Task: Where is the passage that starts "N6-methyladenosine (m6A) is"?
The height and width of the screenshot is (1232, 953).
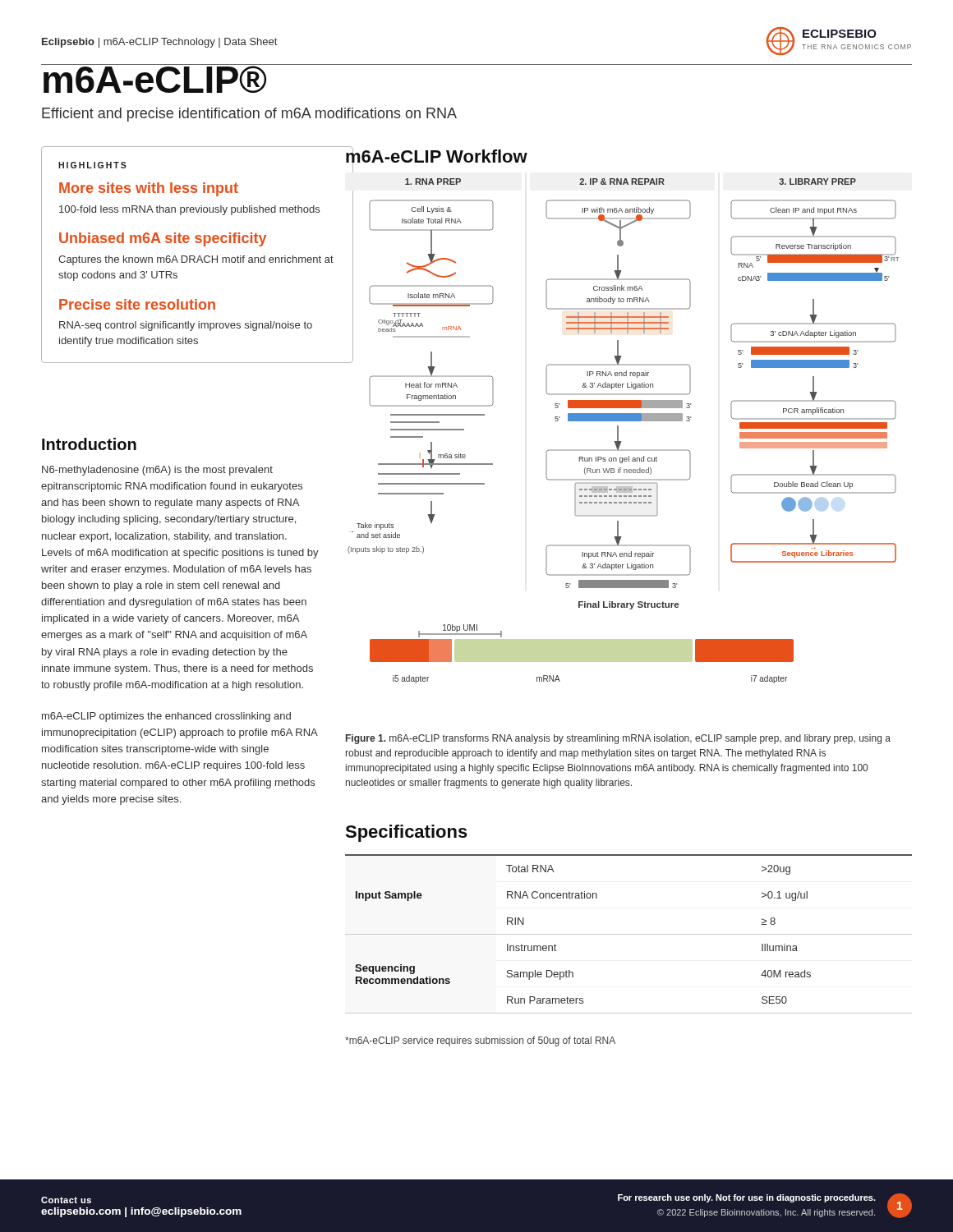Action: (x=180, y=577)
